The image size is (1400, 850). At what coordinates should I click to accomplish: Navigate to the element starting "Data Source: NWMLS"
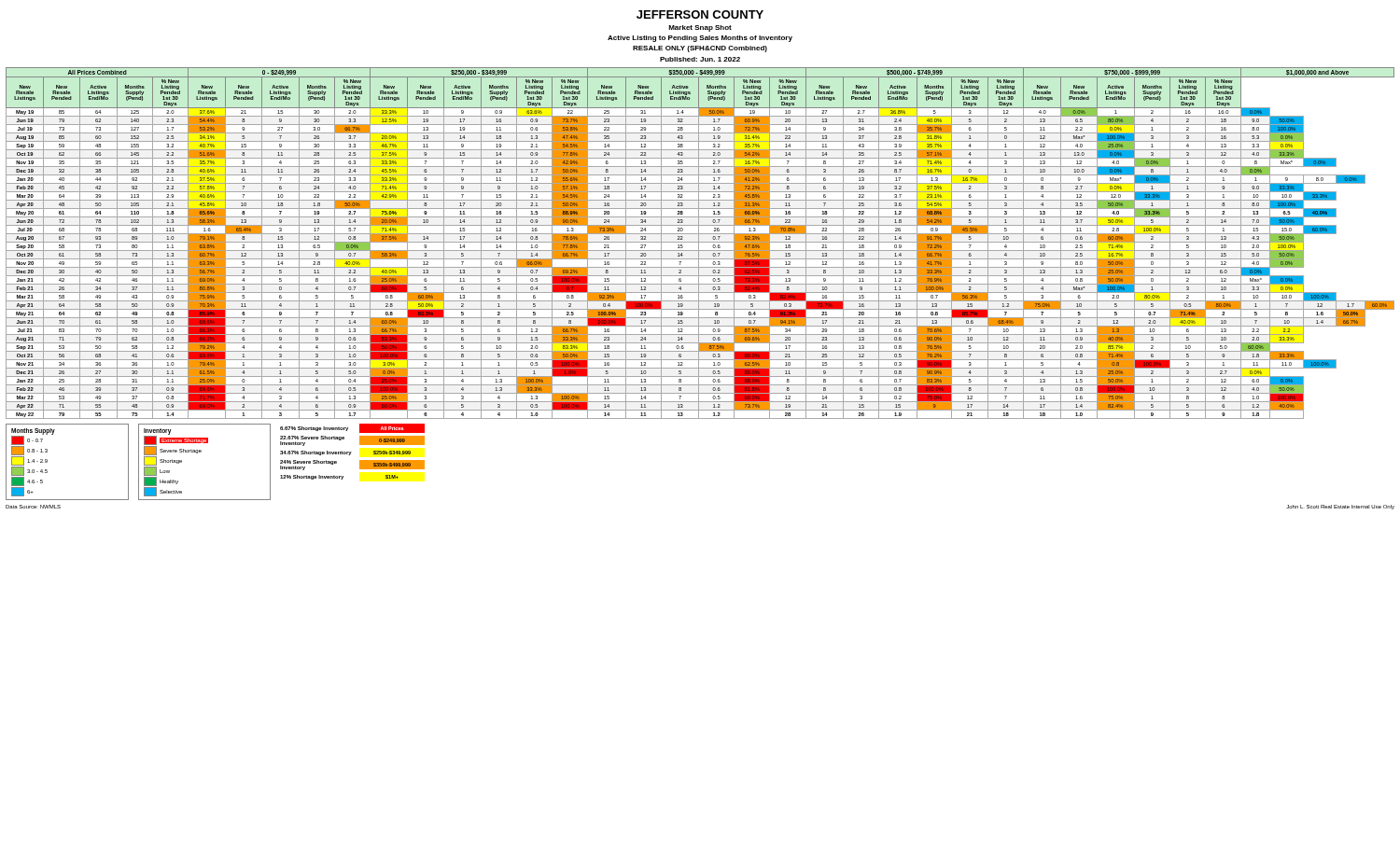click(x=33, y=506)
